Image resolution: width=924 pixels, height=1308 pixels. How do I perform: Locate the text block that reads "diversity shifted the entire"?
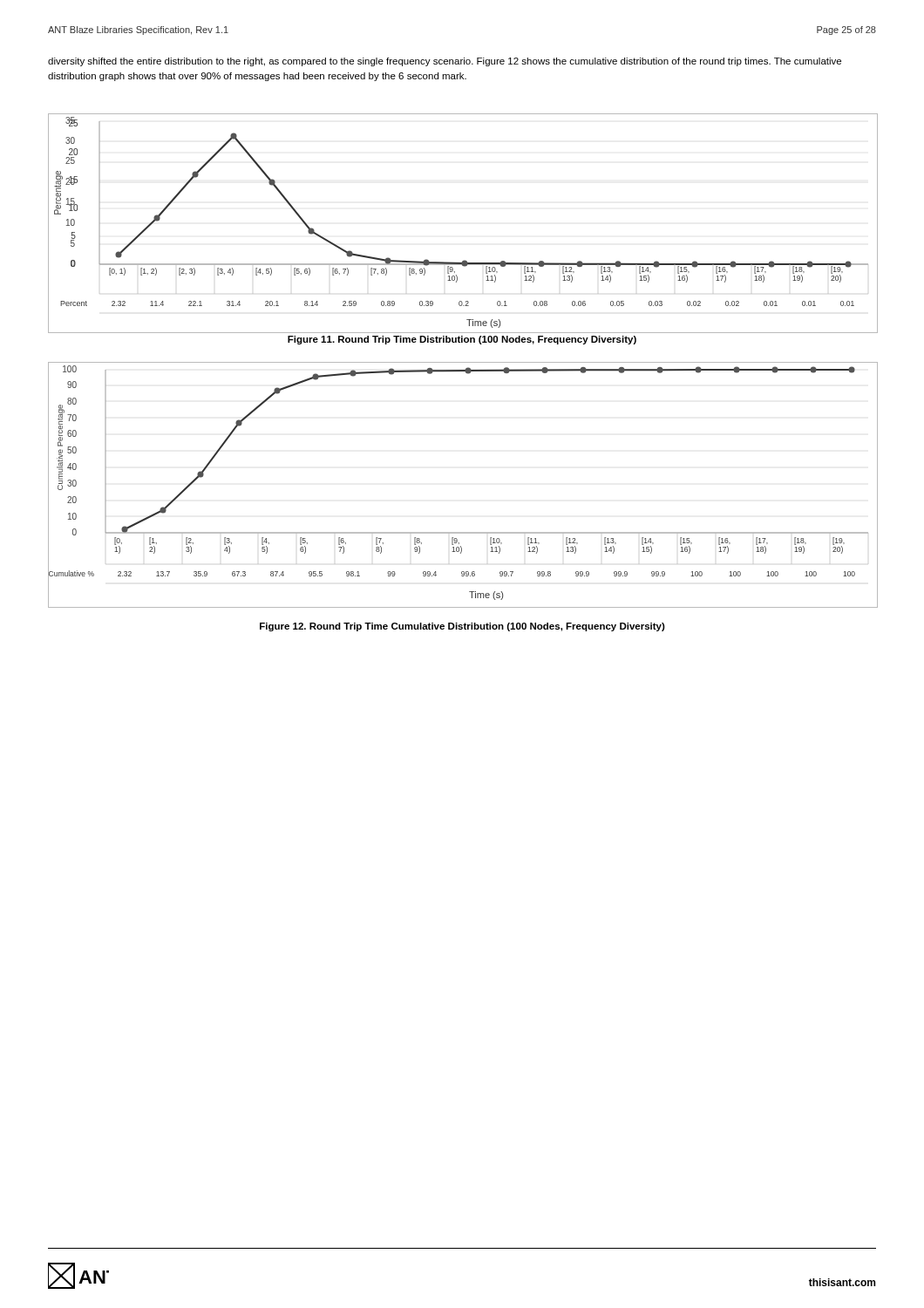[x=445, y=69]
